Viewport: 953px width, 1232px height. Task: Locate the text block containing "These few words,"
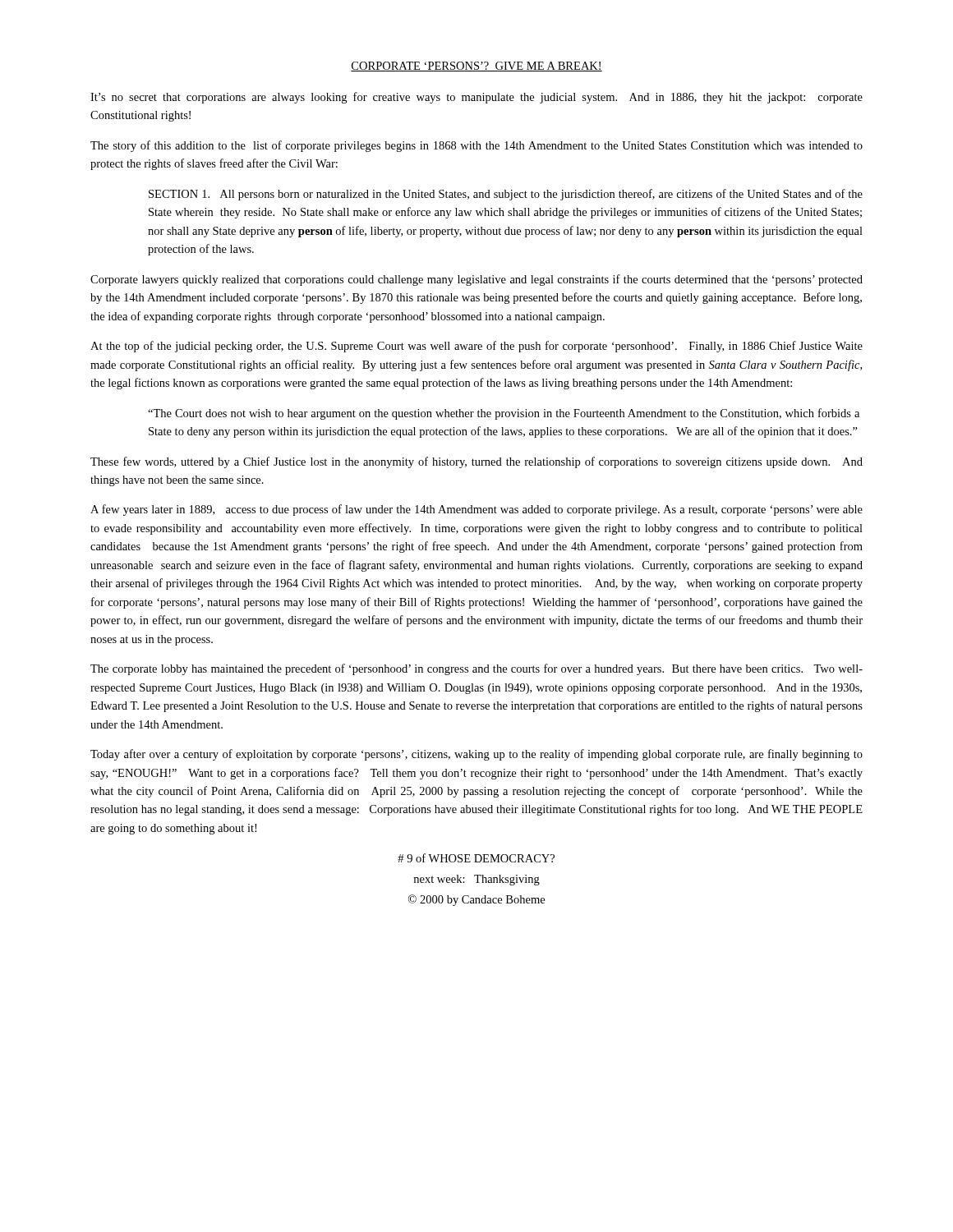pos(476,470)
